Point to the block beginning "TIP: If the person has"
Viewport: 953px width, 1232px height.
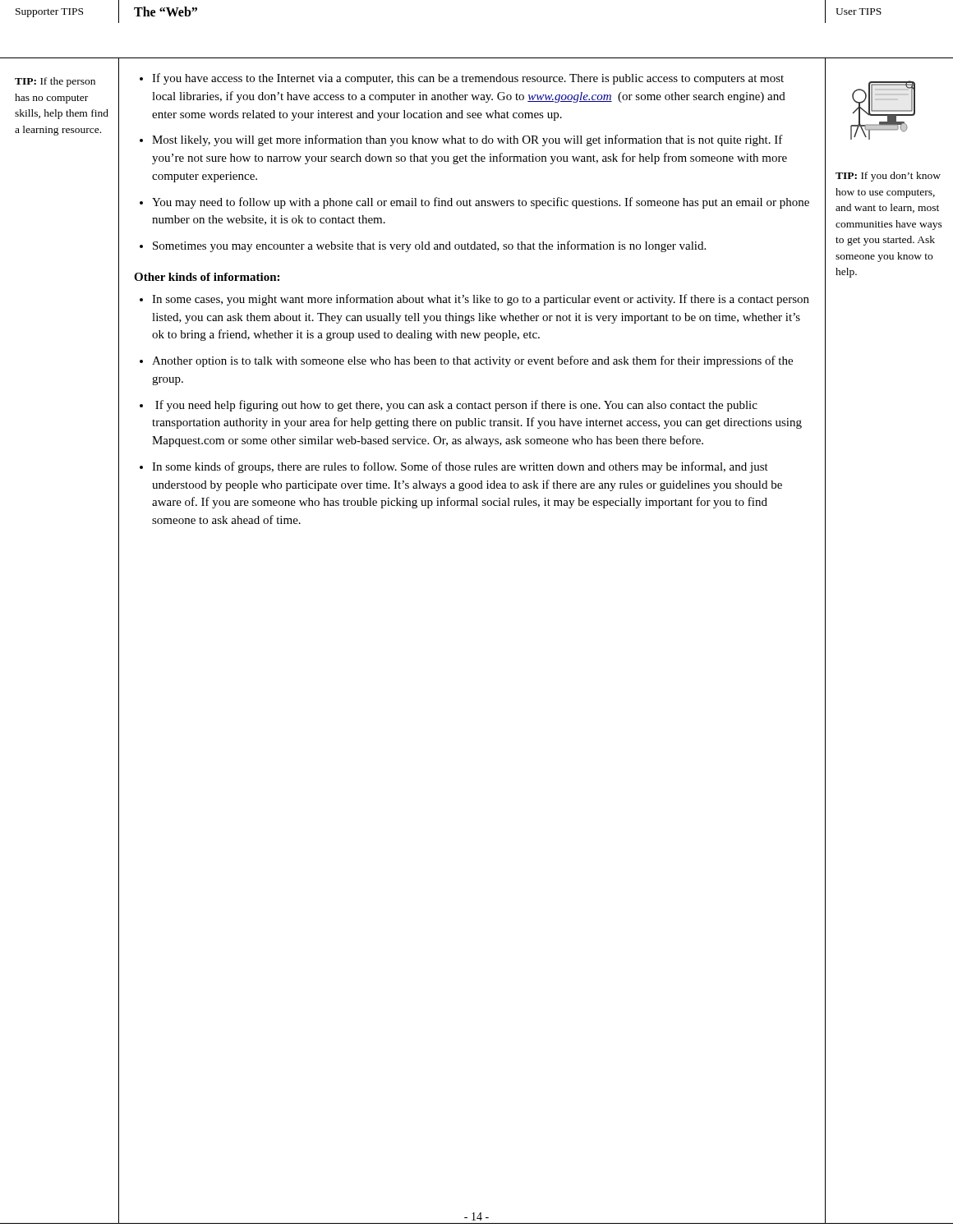[x=62, y=105]
